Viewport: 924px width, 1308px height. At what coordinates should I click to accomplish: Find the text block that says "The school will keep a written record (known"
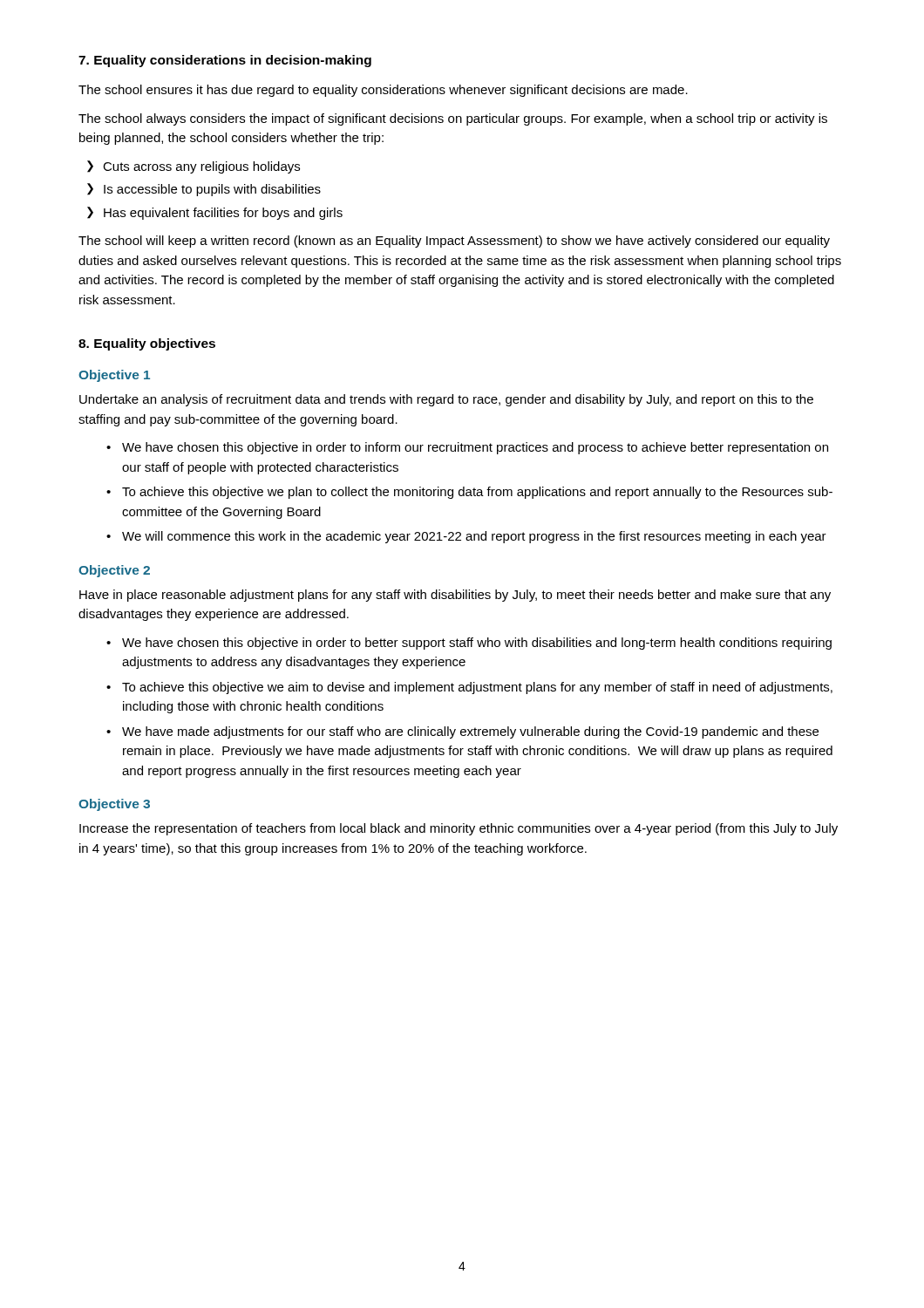[x=460, y=270]
